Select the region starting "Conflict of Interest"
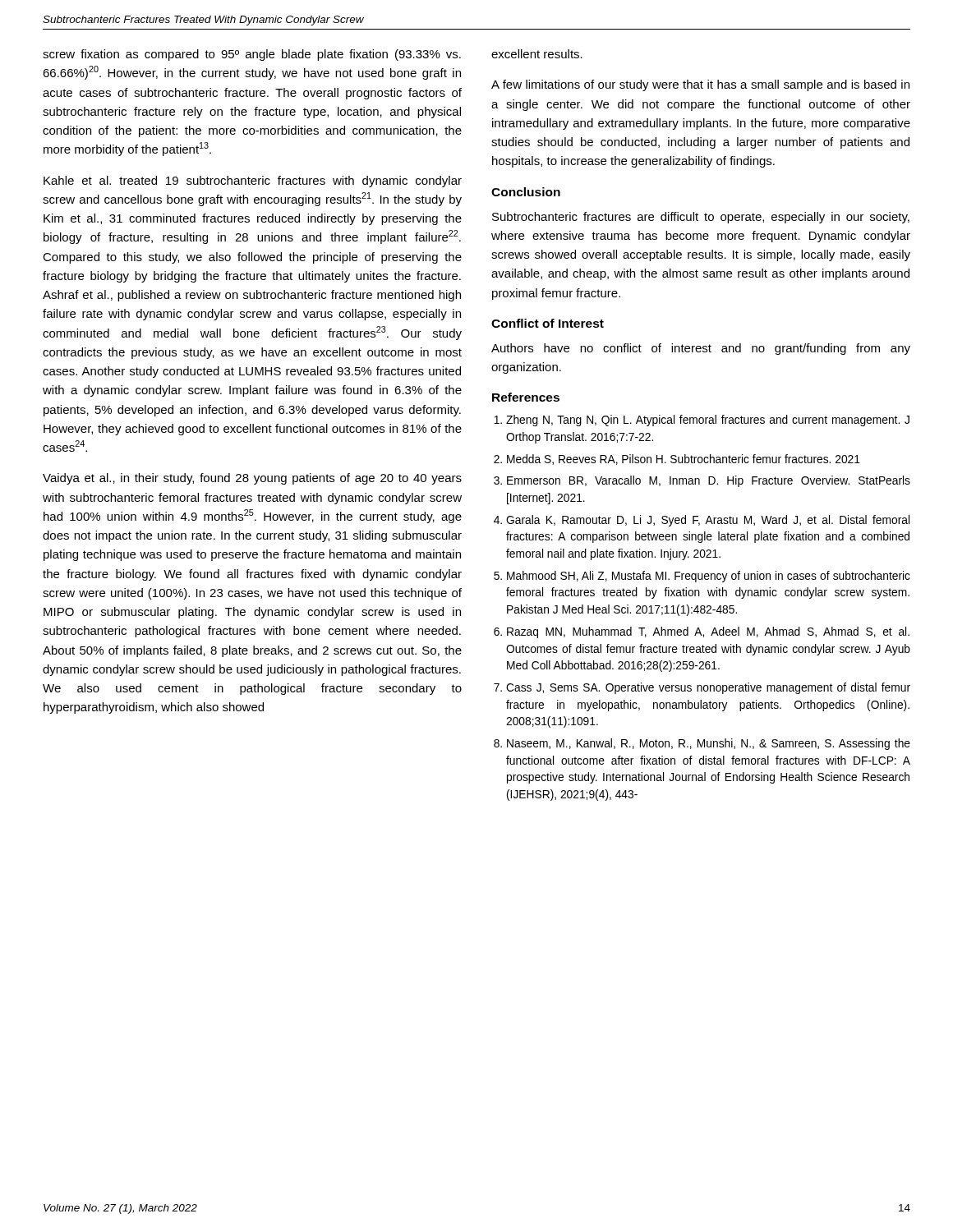Image resolution: width=953 pixels, height=1232 pixels. 548,323
